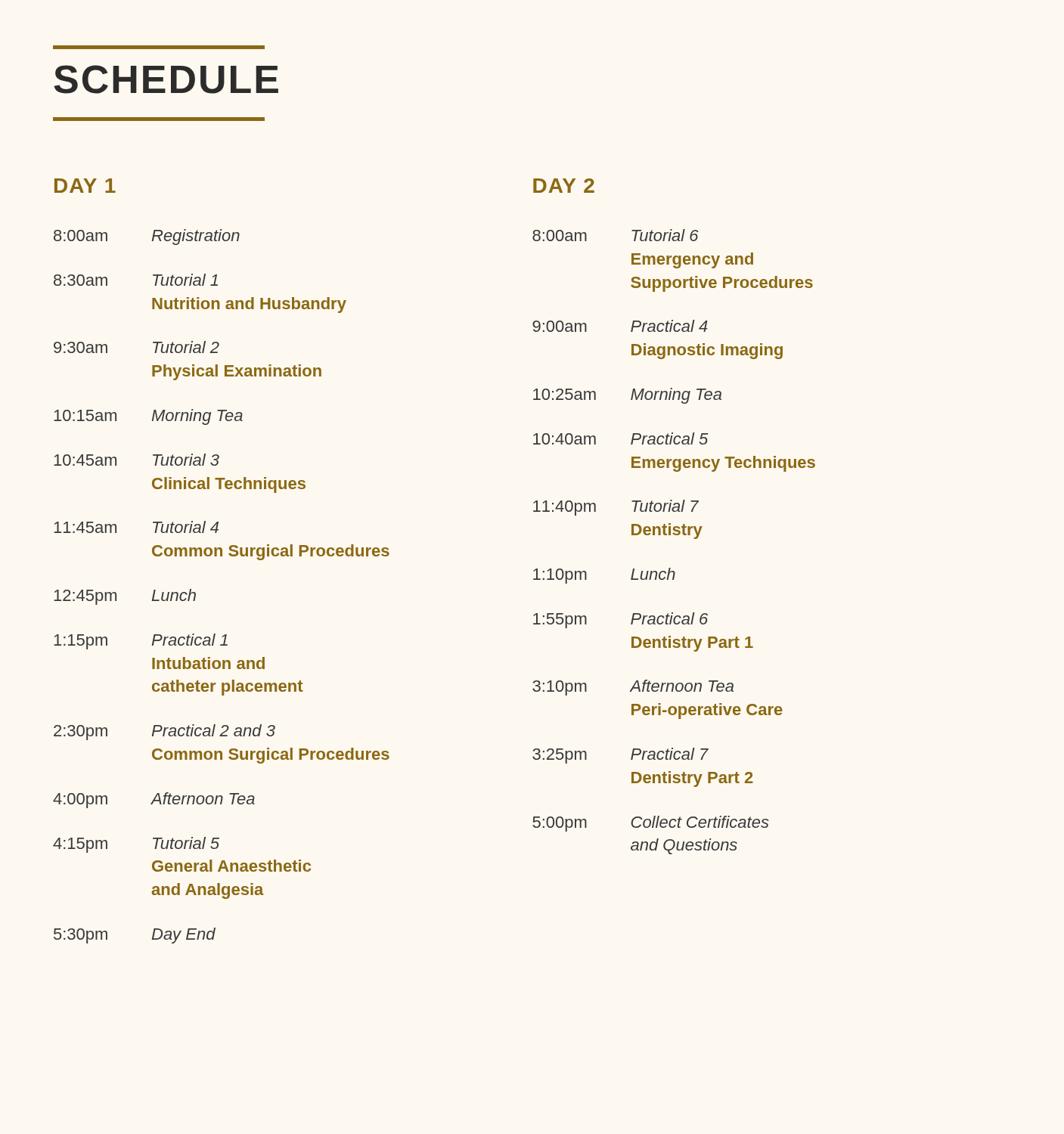Find the text block starting "12:45pm Lunch"
This screenshot has width=1064, height=1134.
(x=81, y=598)
